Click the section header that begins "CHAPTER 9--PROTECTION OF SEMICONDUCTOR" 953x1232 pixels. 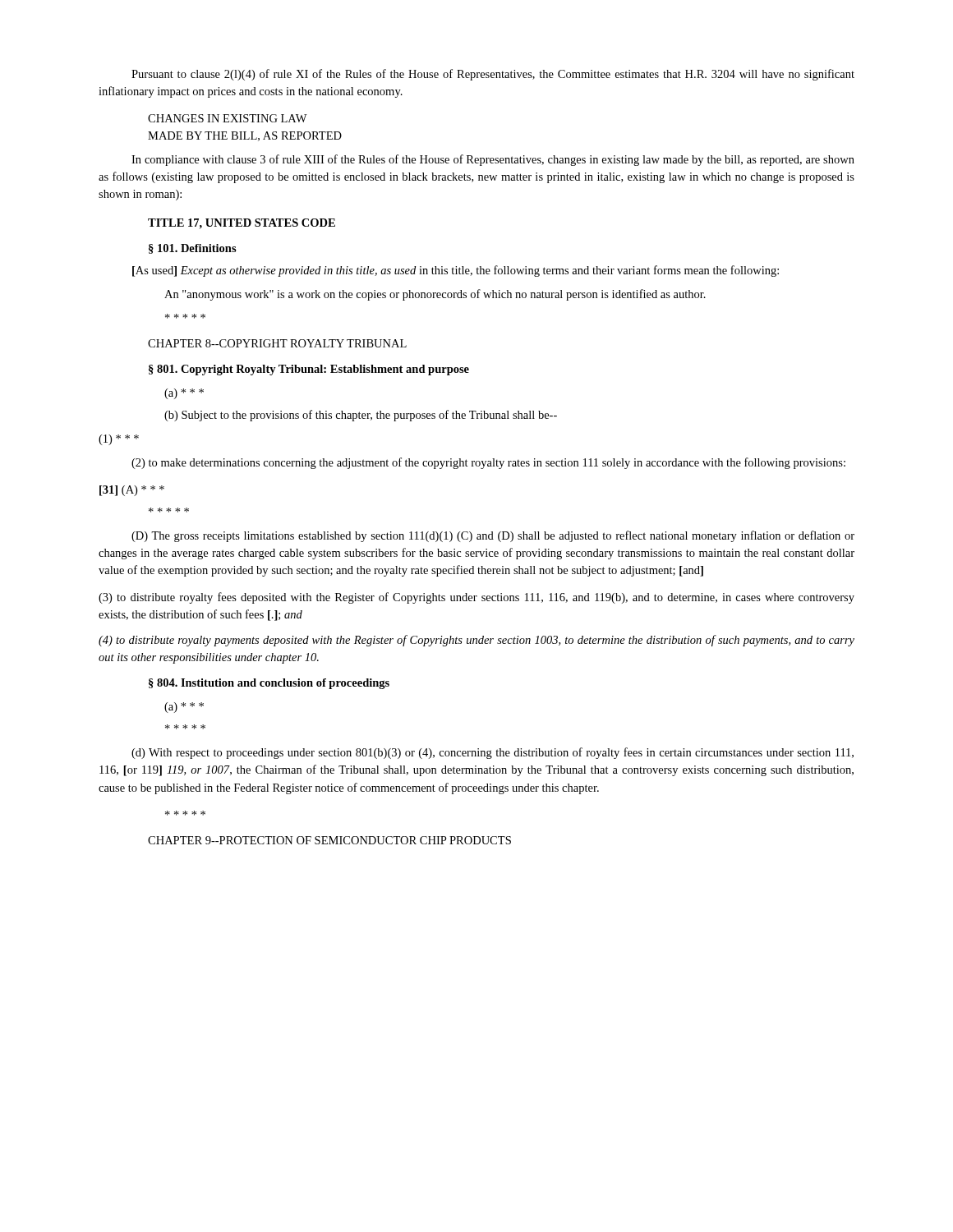pyautogui.click(x=330, y=840)
